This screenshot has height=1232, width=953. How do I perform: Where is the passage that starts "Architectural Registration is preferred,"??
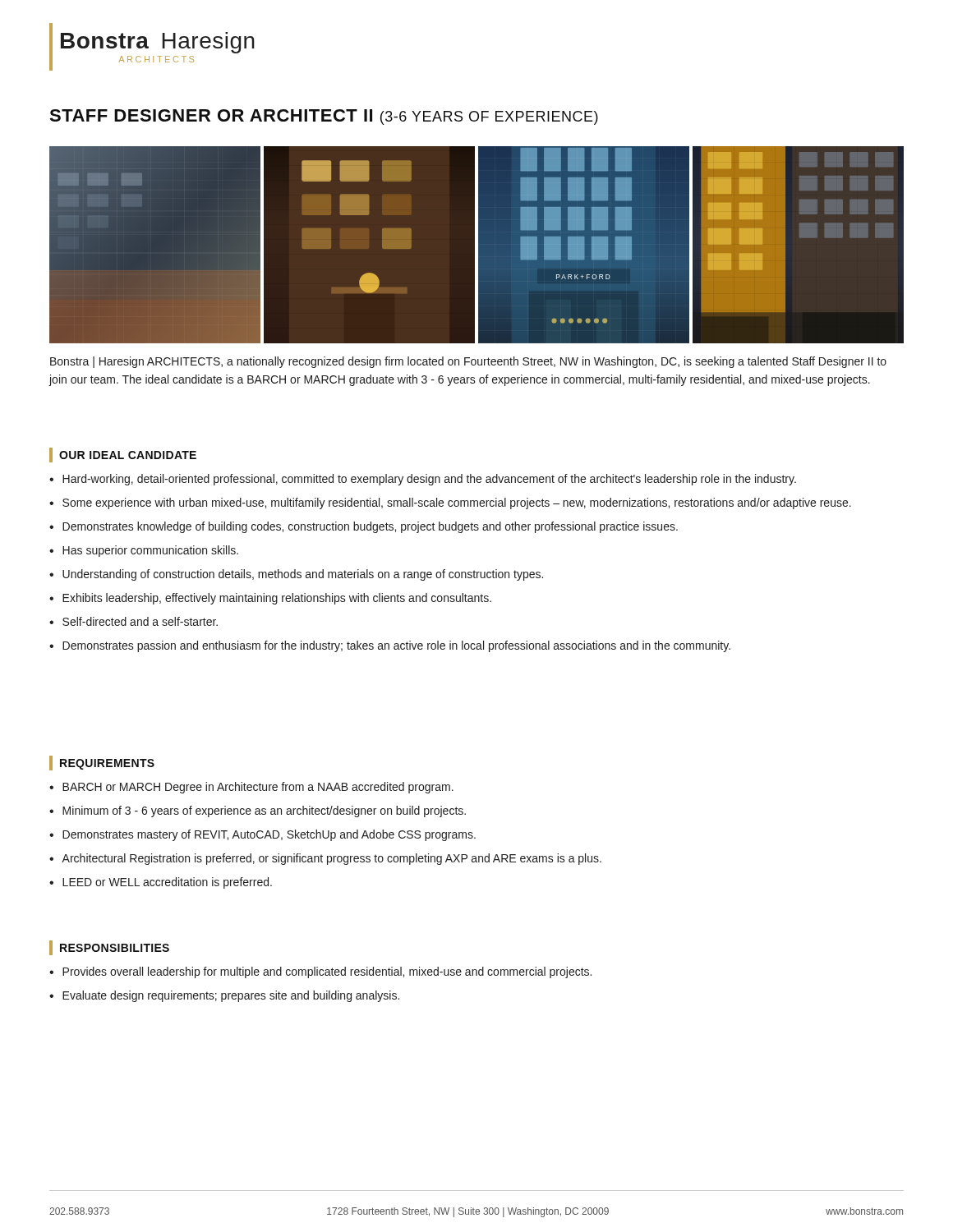332,858
